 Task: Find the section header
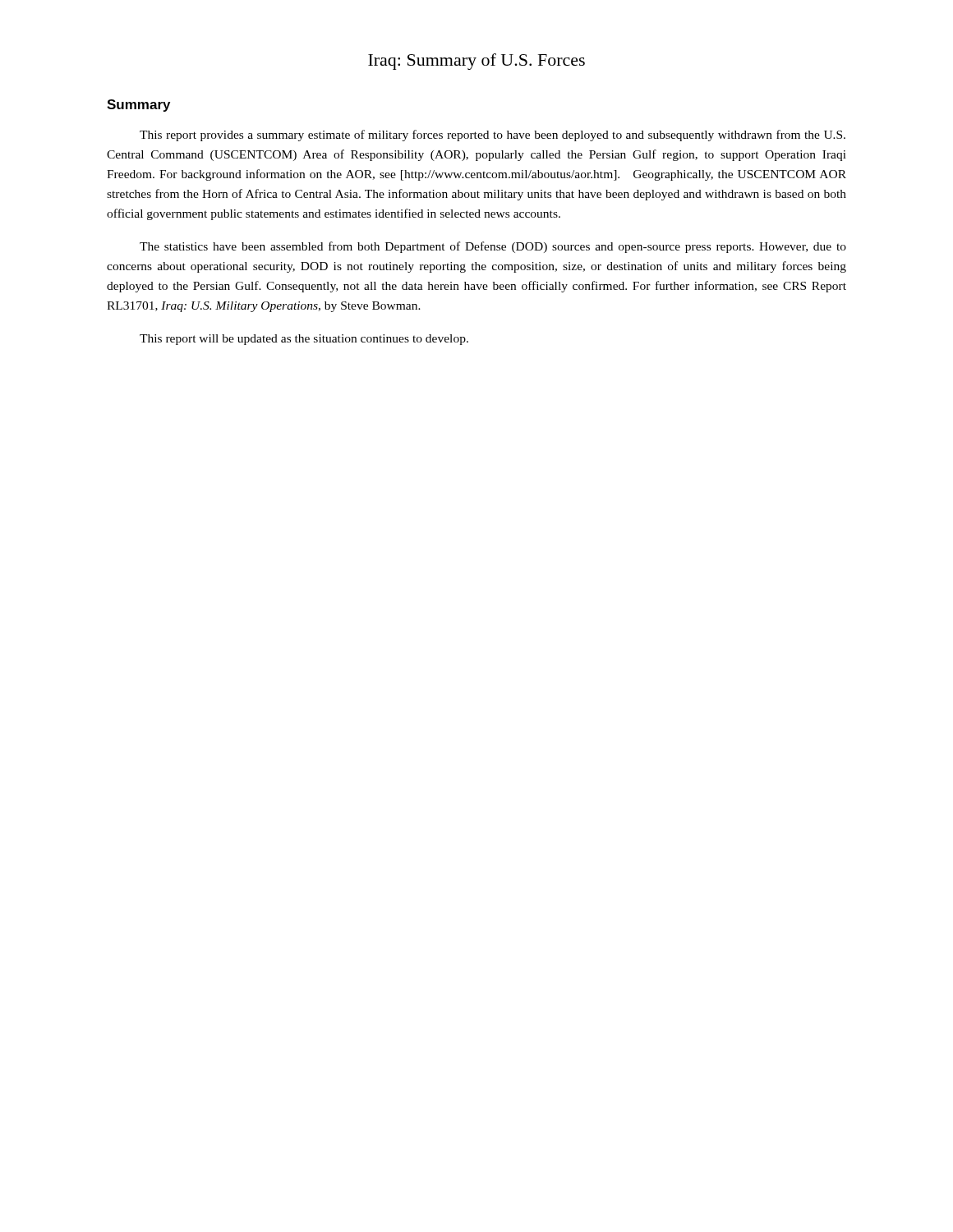pos(139,105)
